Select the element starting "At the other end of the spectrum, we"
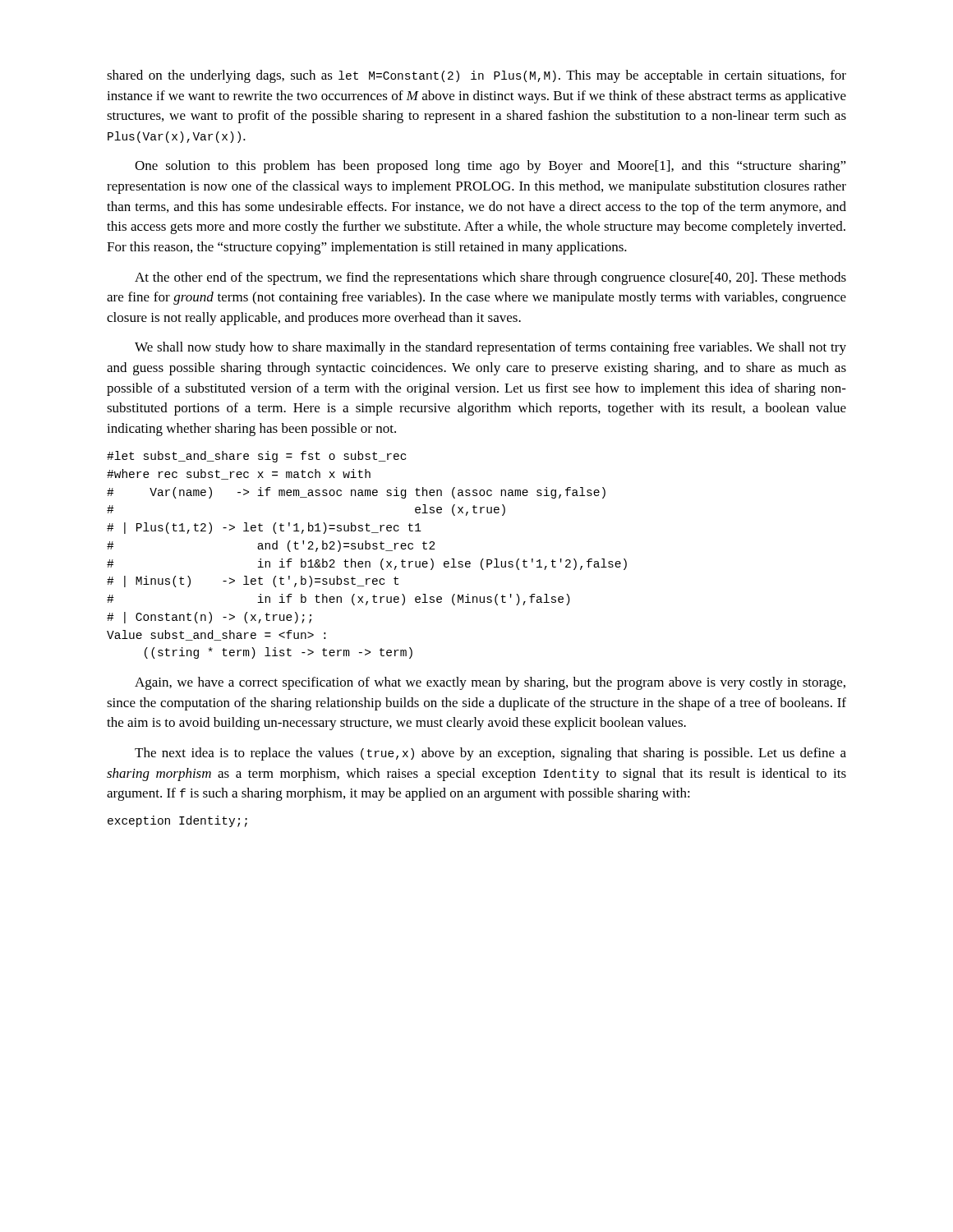 point(476,298)
